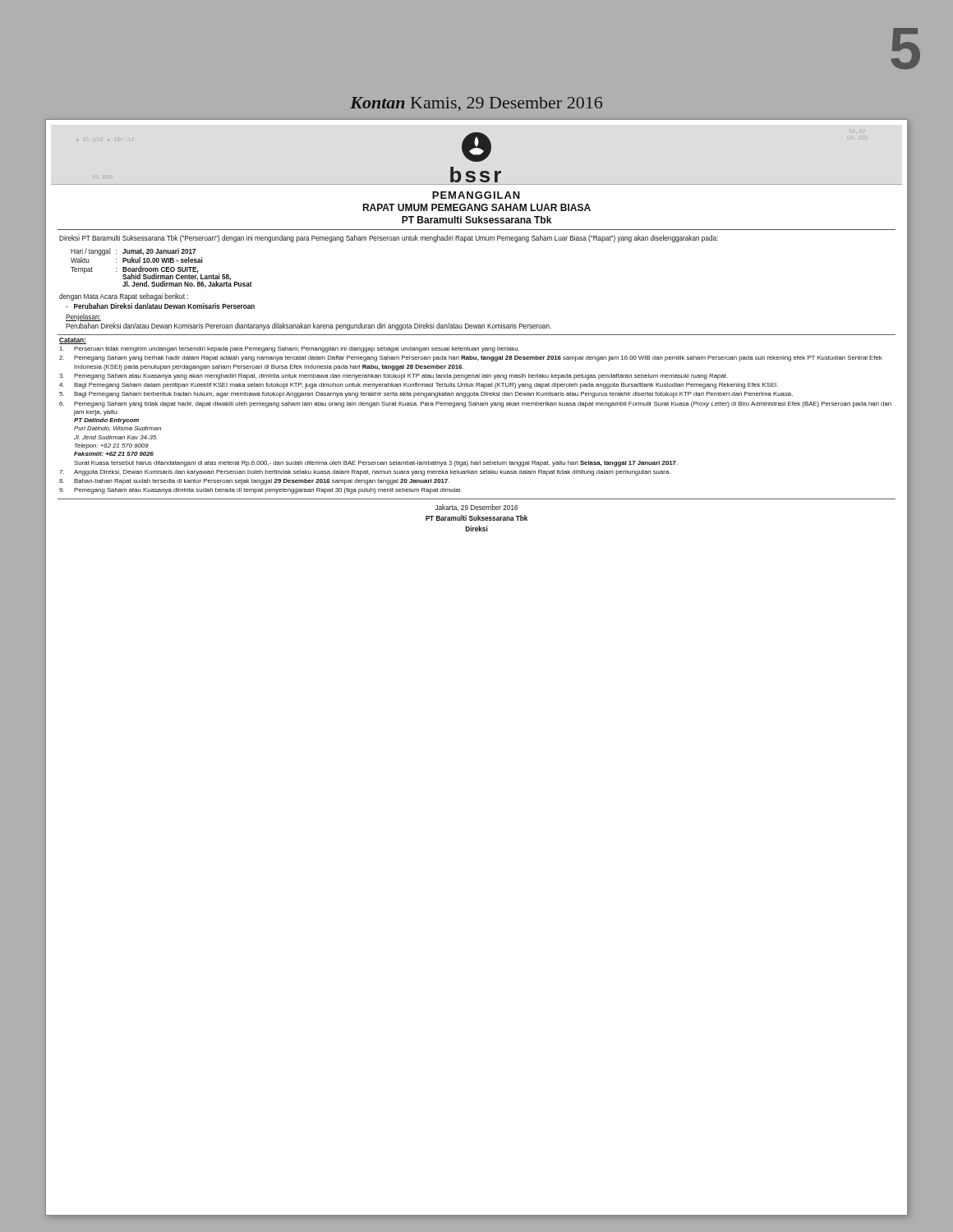Navigate to the block starting "Perseroan tidak mengirim undangan"

coord(289,349)
